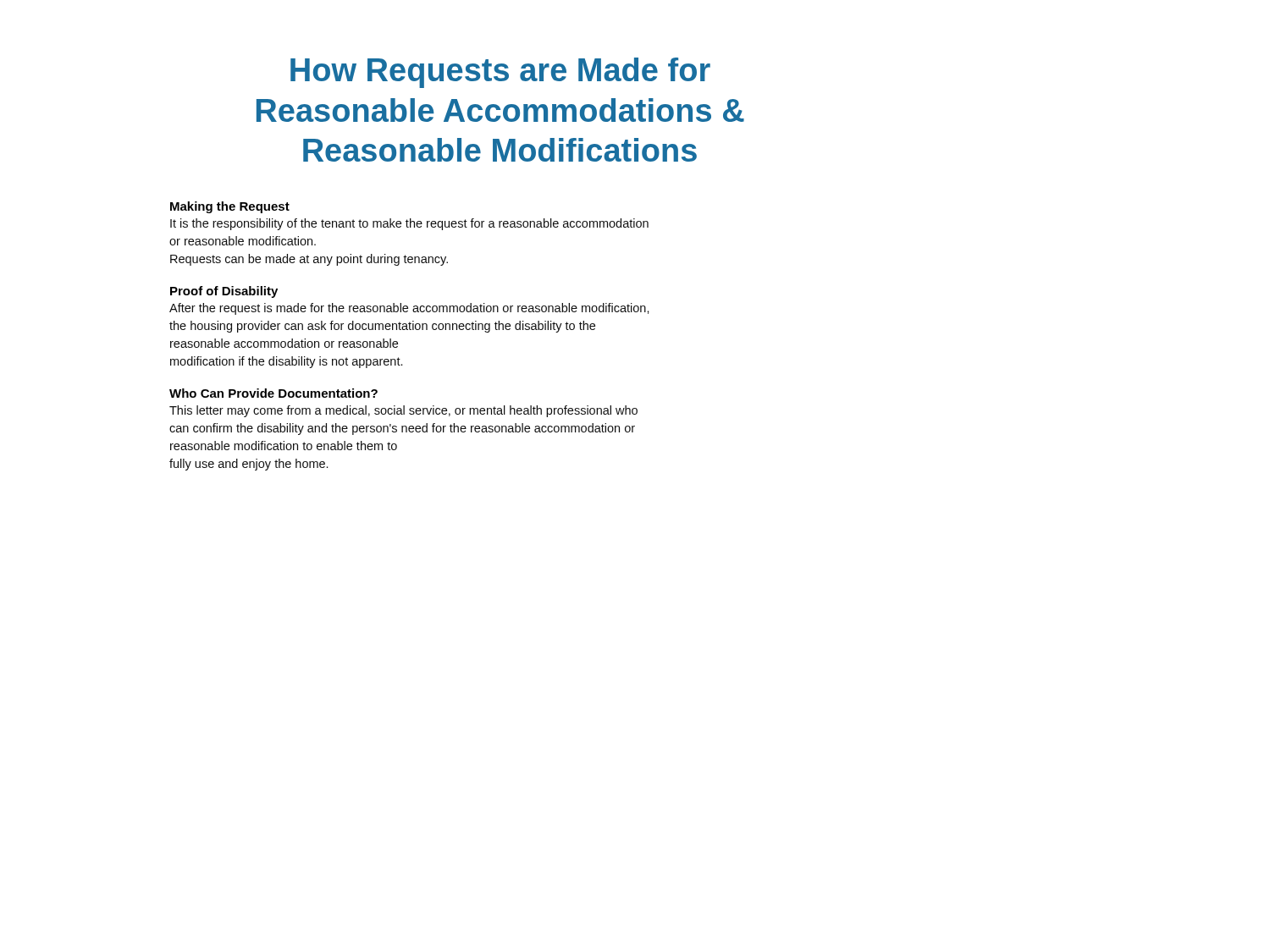Click on the text block starting "This letter may come from a medical,"

click(x=404, y=437)
